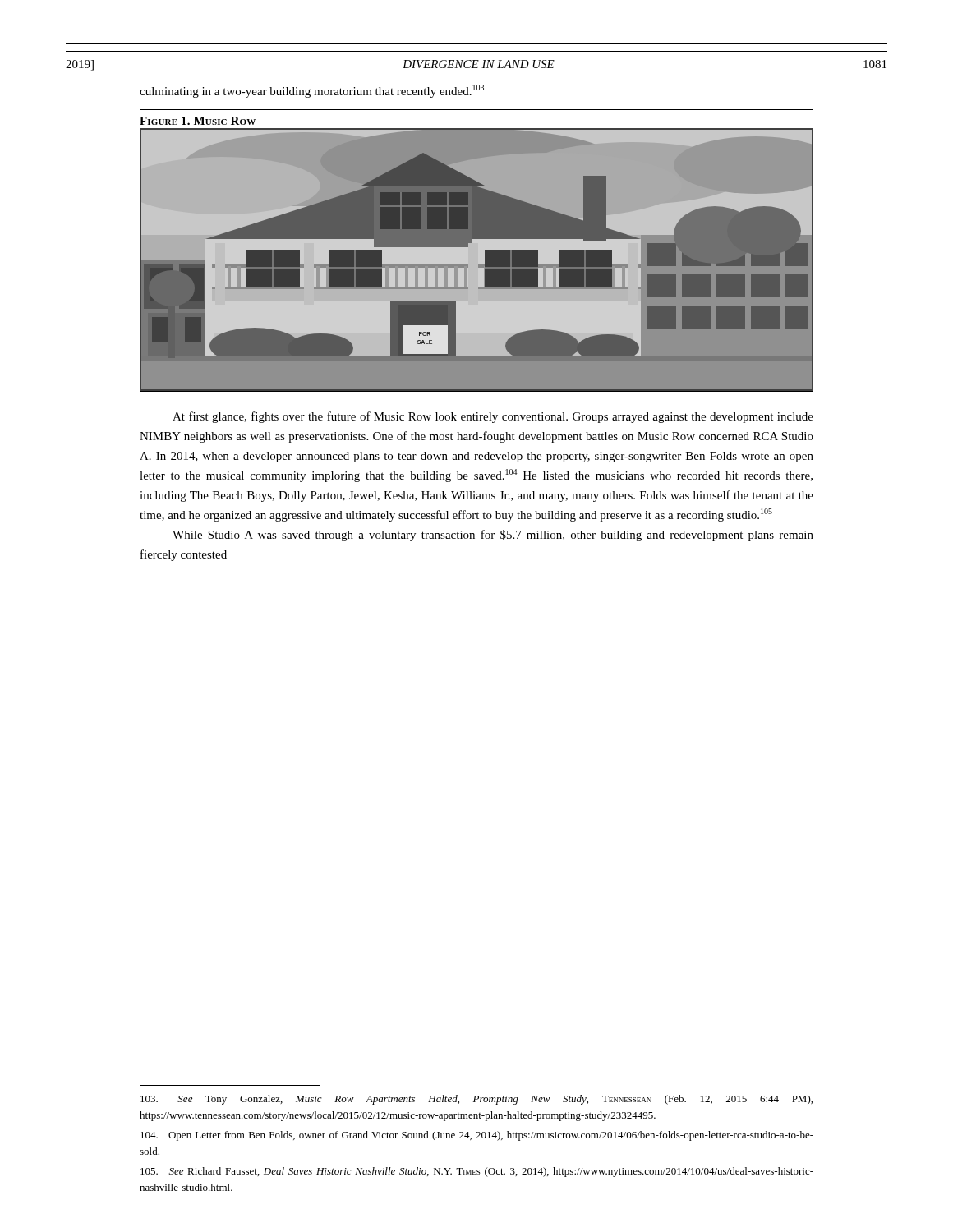Click on the block starting "While Studio A was saved"
The height and width of the screenshot is (1232, 953).
[x=476, y=545]
